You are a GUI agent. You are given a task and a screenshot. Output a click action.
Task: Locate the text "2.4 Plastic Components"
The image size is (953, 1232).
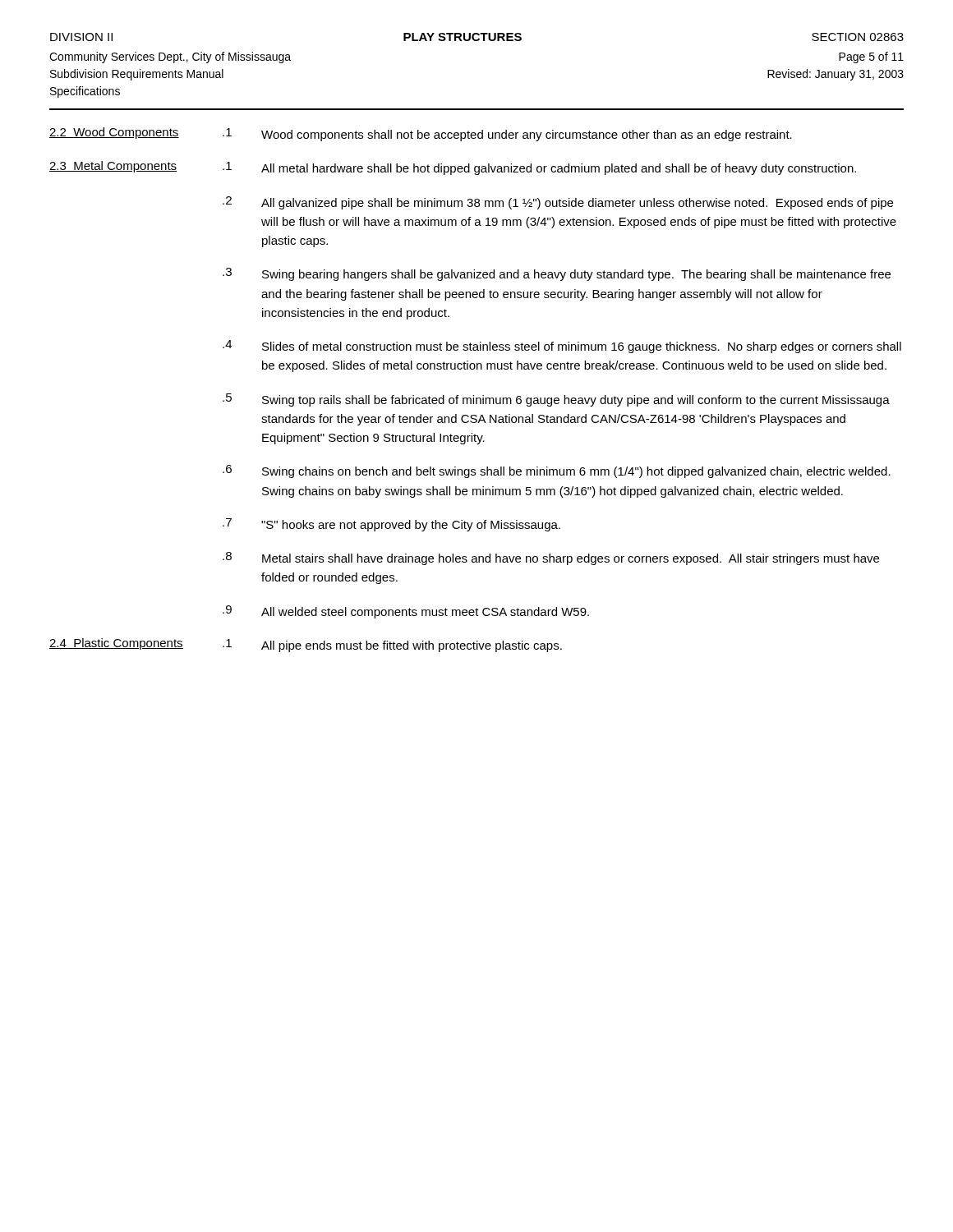coord(116,642)
